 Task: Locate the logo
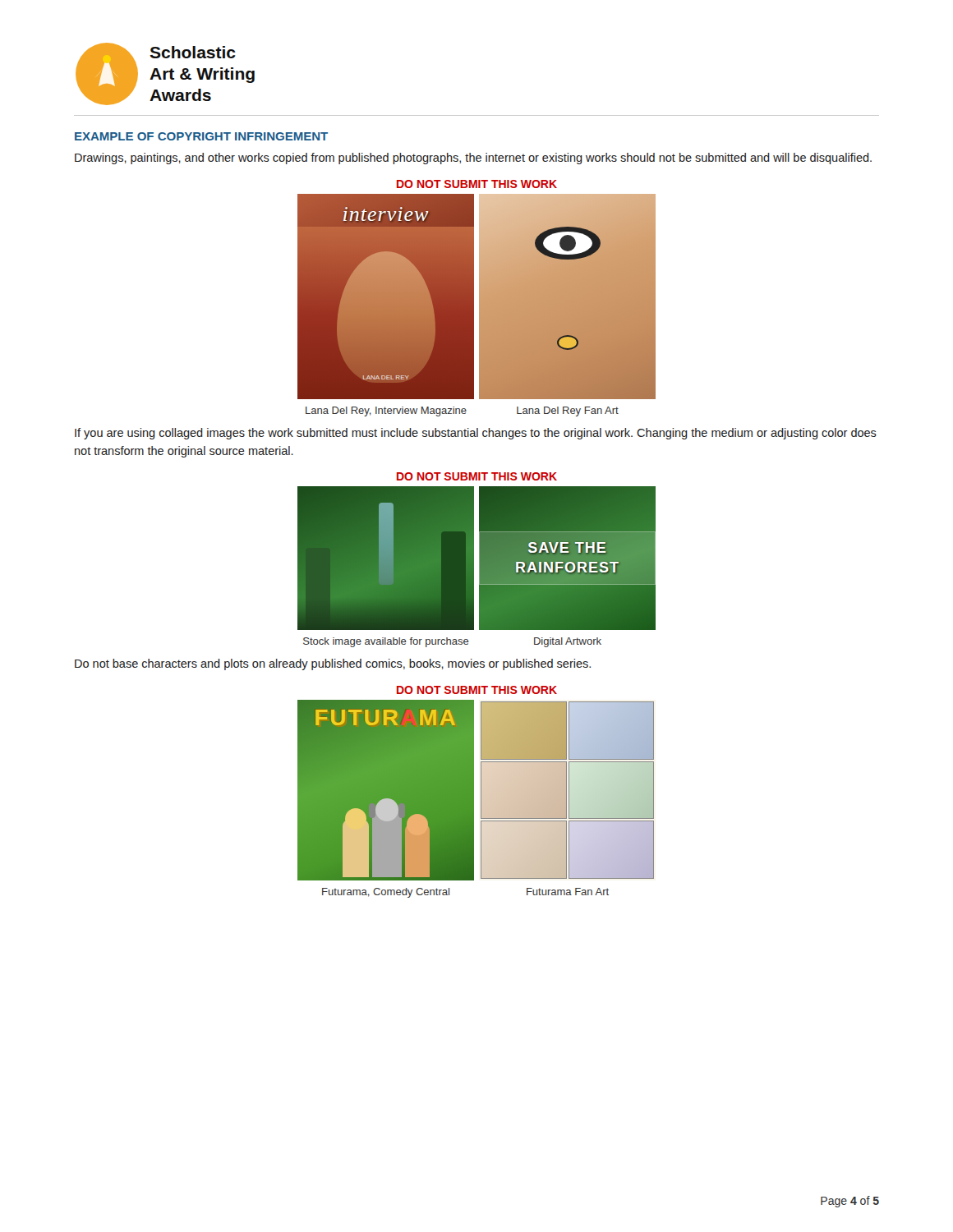pyautogui.click(x=476, y=74)
